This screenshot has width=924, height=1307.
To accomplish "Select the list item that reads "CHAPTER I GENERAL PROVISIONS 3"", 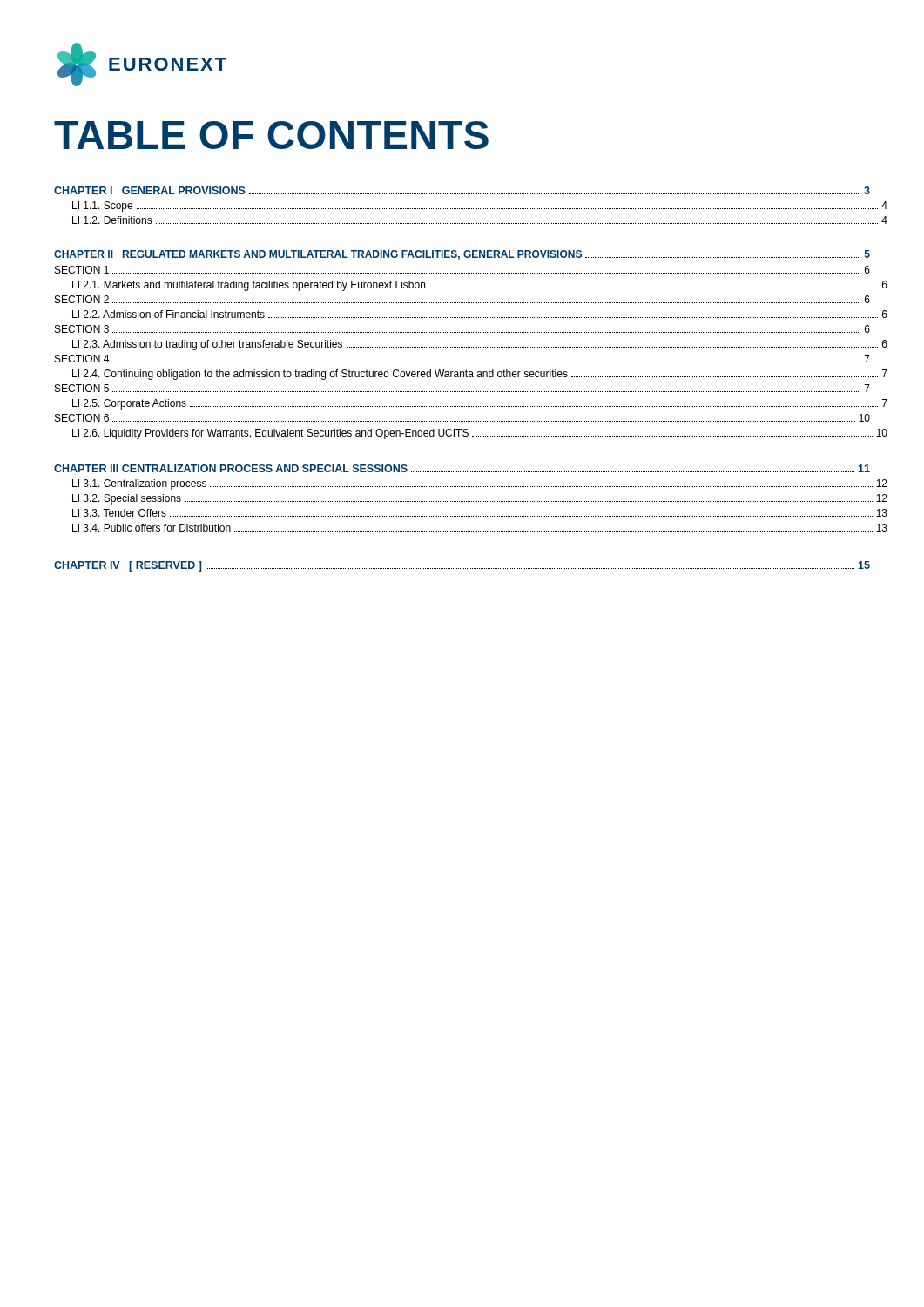I will (462, 191).
